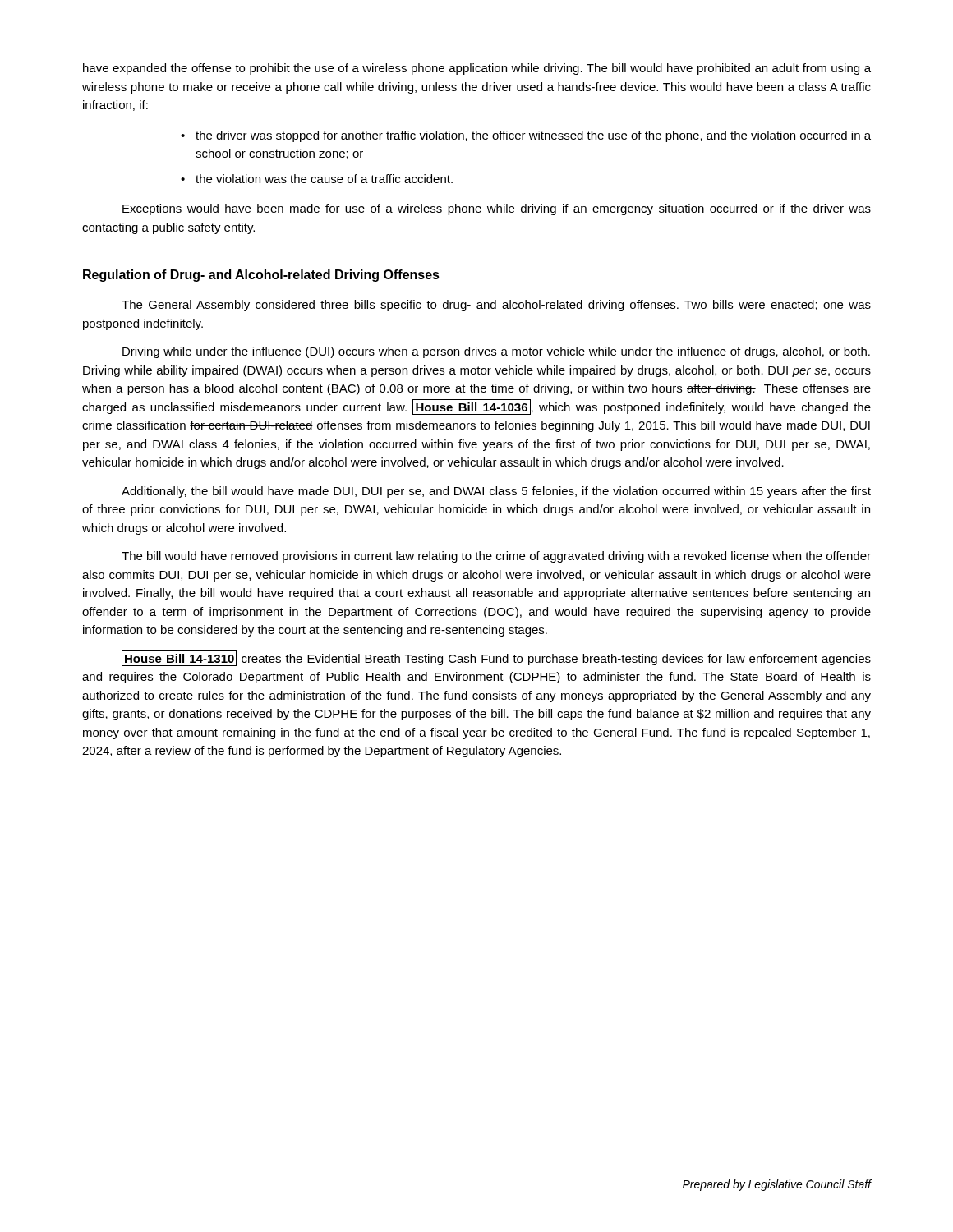Select the text block that reads "have expanded the"
Screen dimensions: 1232x953
[x=476, y=86]
